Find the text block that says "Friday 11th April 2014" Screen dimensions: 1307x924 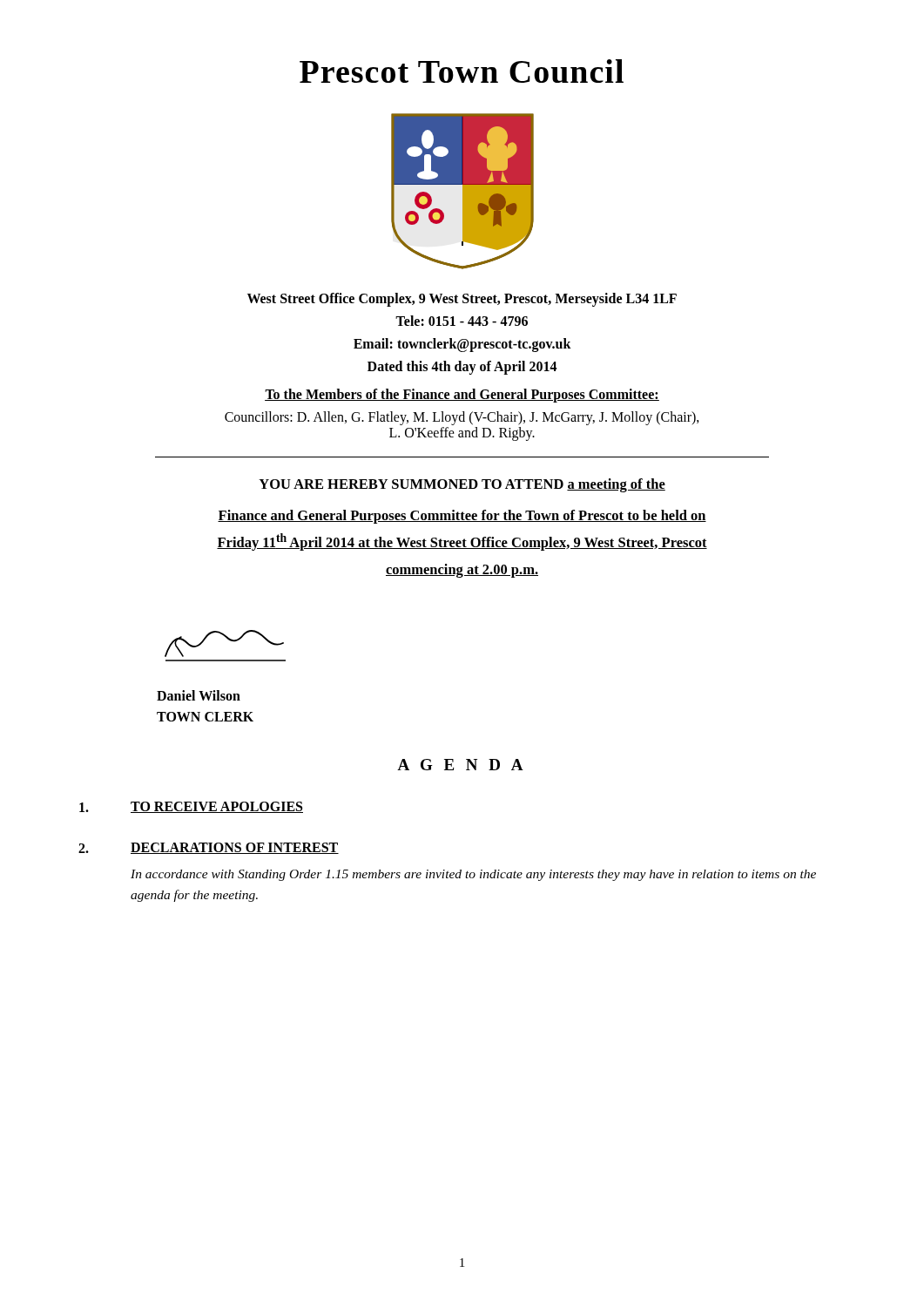[x=462, y=541]
